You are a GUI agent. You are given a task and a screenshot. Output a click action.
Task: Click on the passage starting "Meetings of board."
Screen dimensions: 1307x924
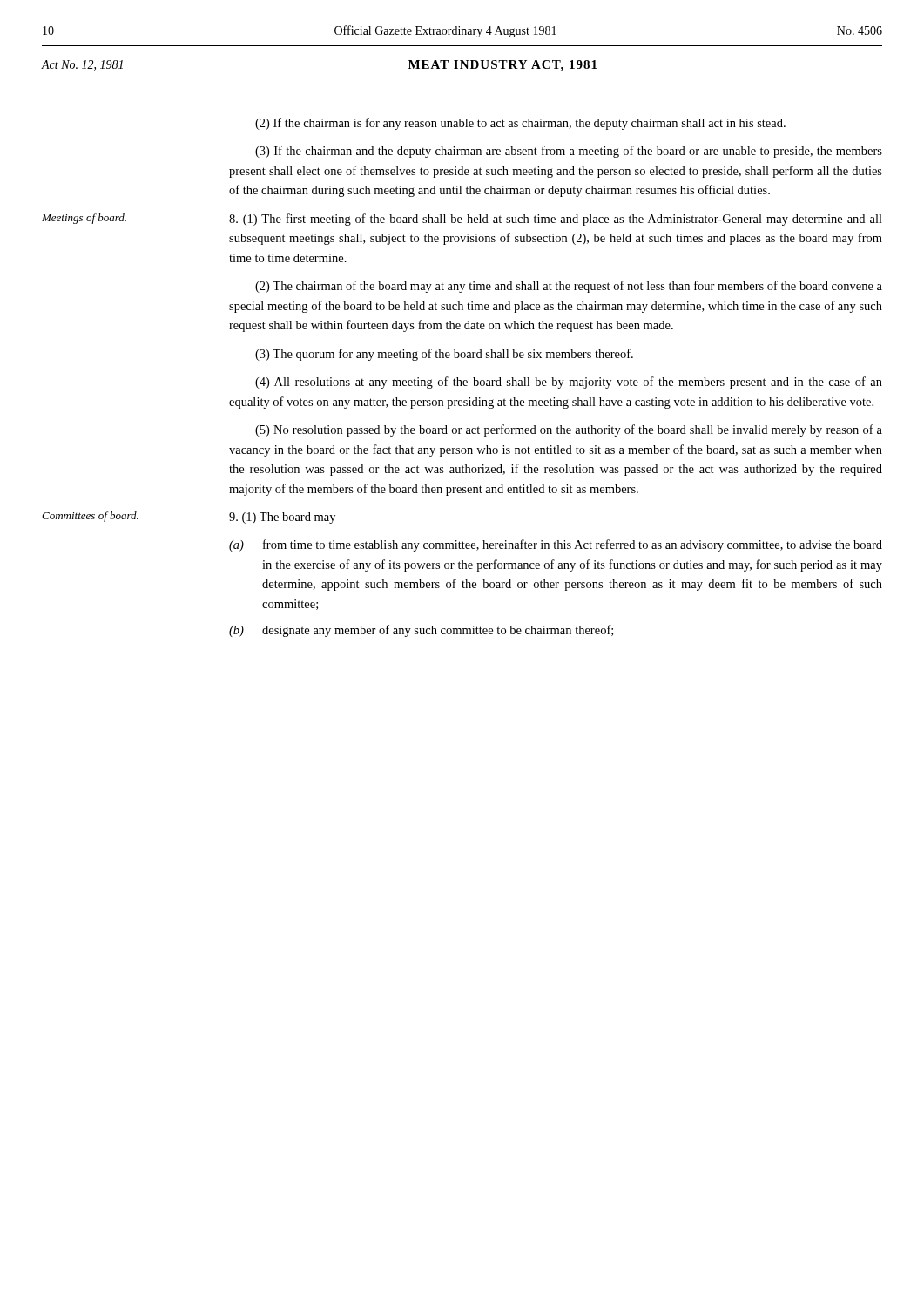pos(84,217)
